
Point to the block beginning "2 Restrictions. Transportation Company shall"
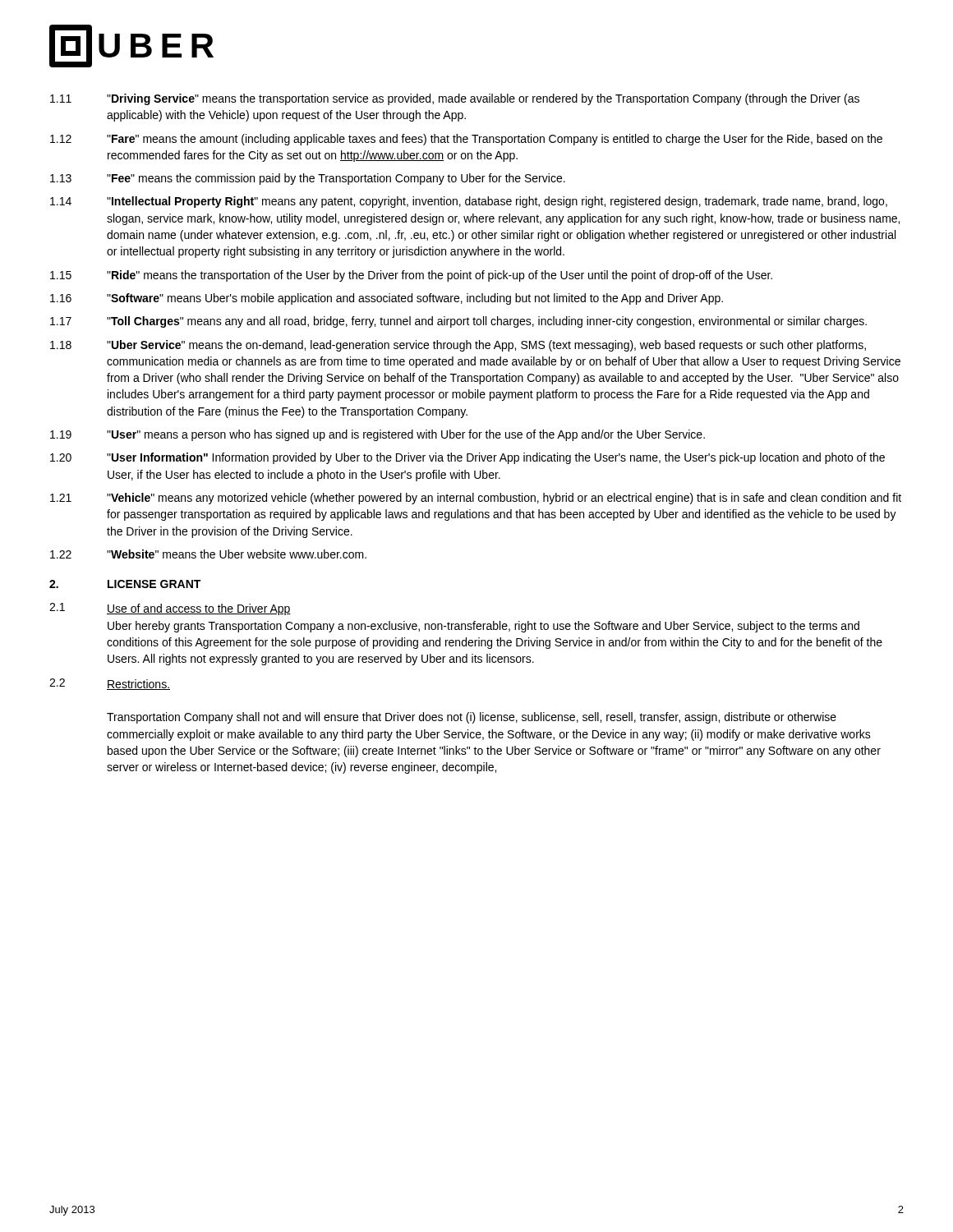476,726
